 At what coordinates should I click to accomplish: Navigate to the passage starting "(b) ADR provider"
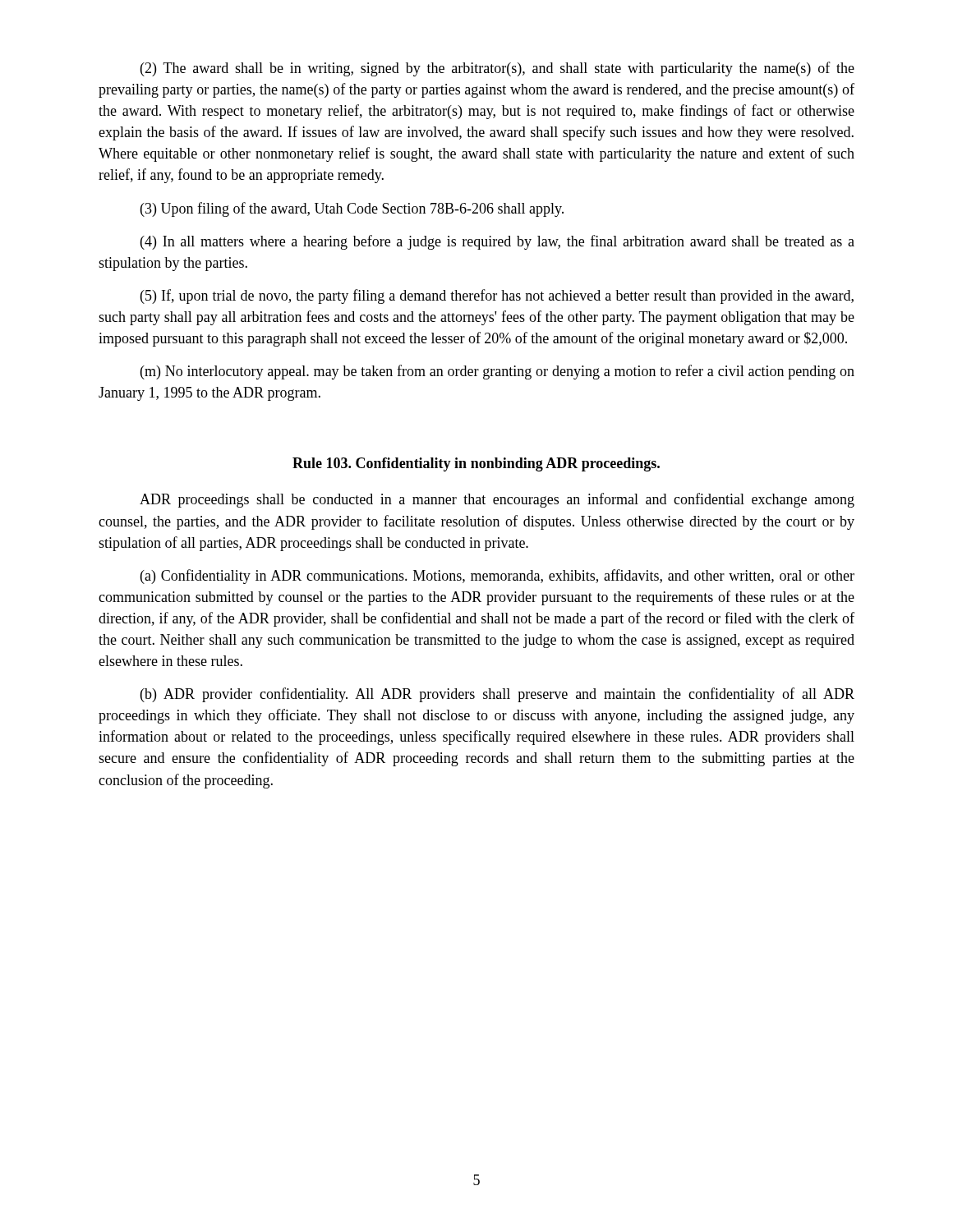(476, 737)
